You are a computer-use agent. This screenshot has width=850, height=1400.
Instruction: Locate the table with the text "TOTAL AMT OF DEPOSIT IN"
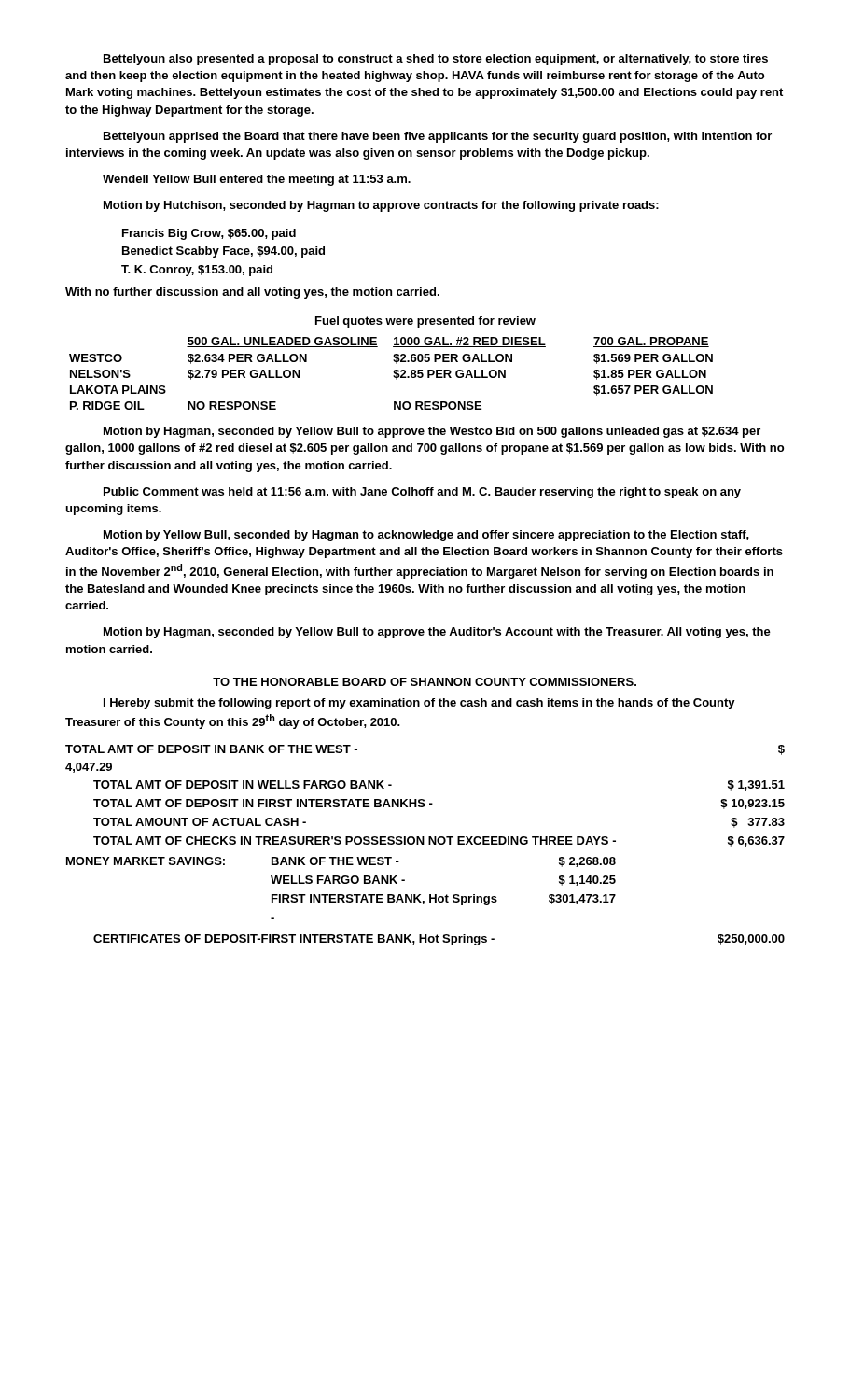click(425, 844)
